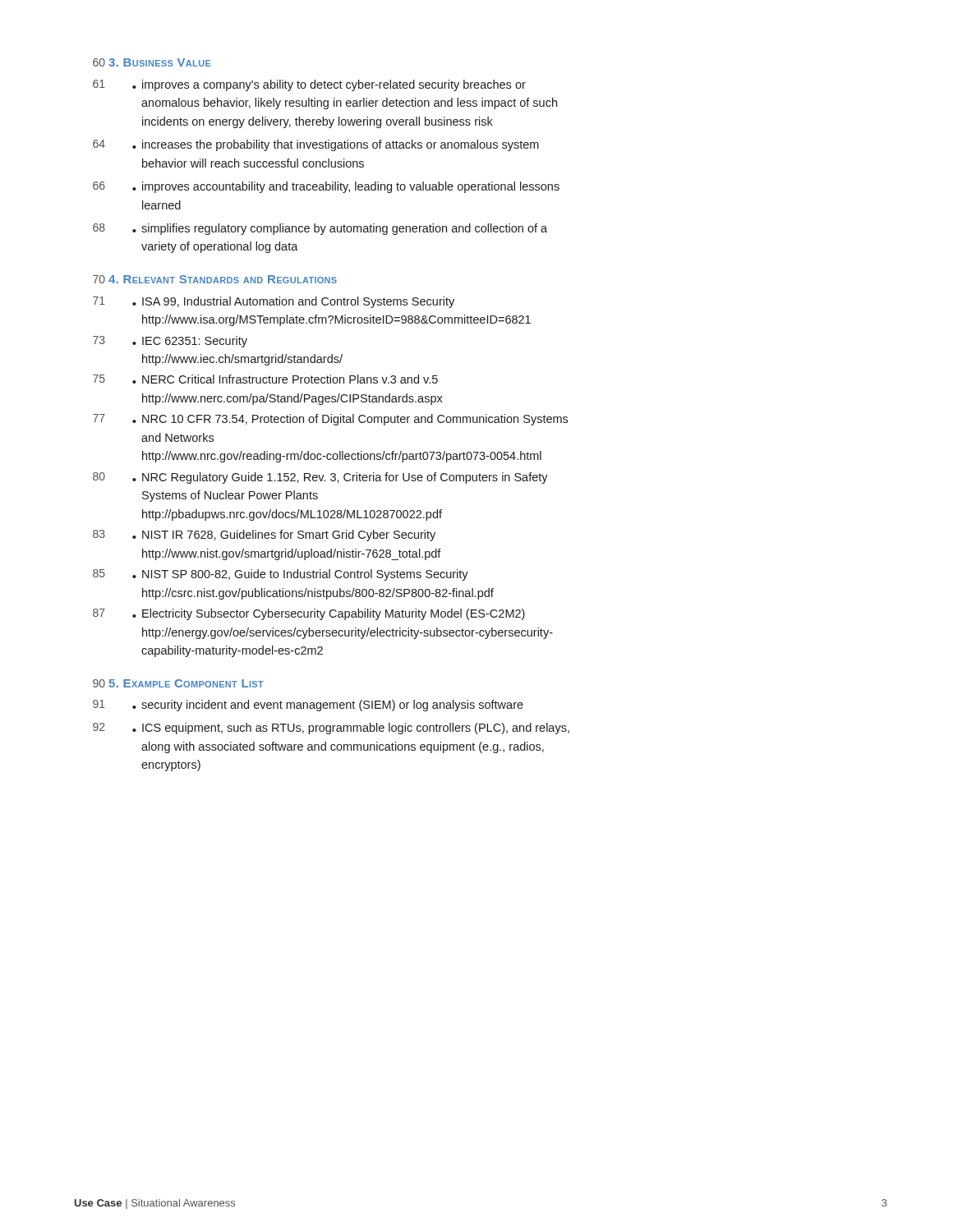This screenshot has width=953, height=1232.
Task: Where is the passage that starts "91 • security incident and event"?
Action: pos(481,706)
